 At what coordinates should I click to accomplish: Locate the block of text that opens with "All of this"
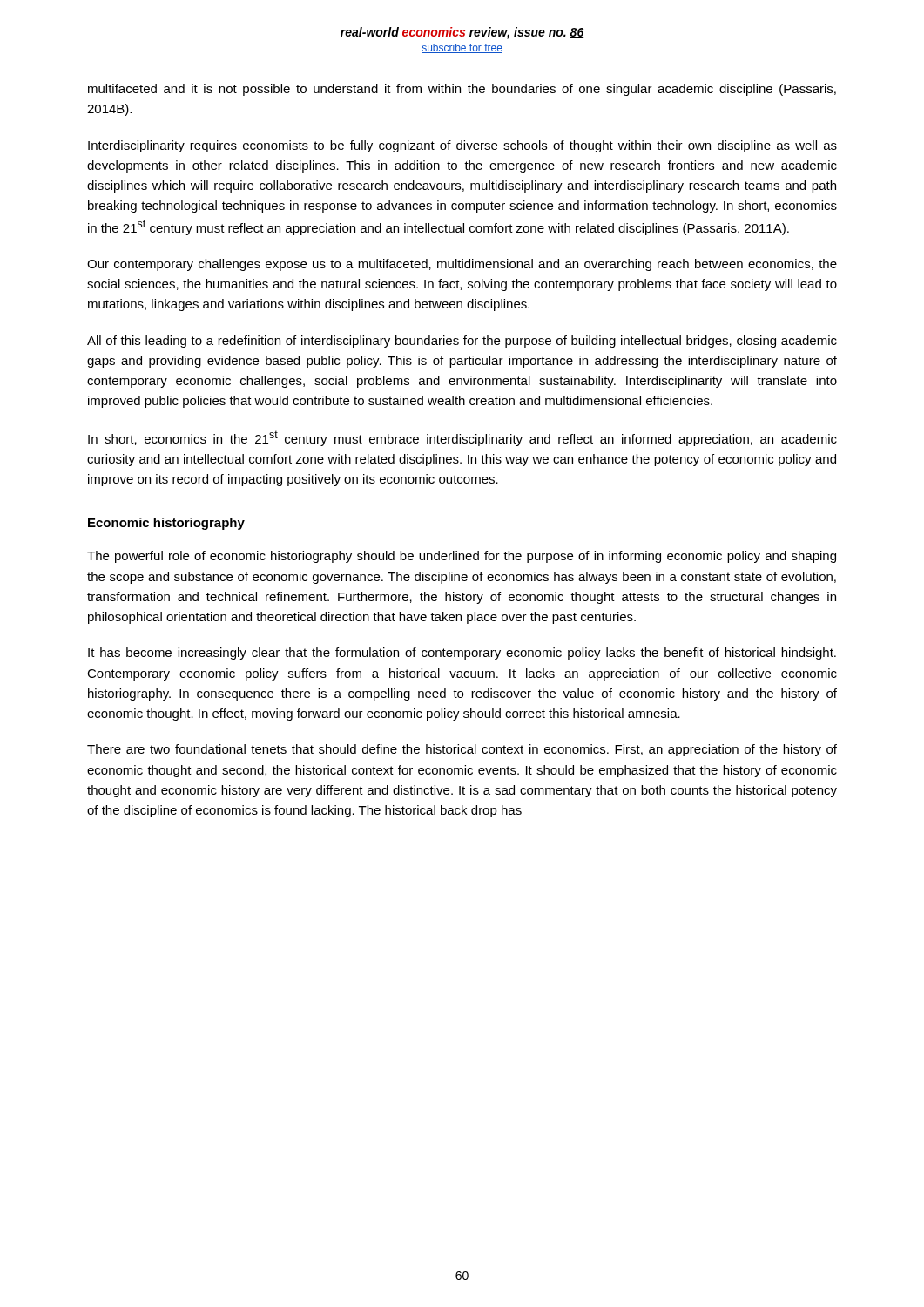tap(462, 370)
